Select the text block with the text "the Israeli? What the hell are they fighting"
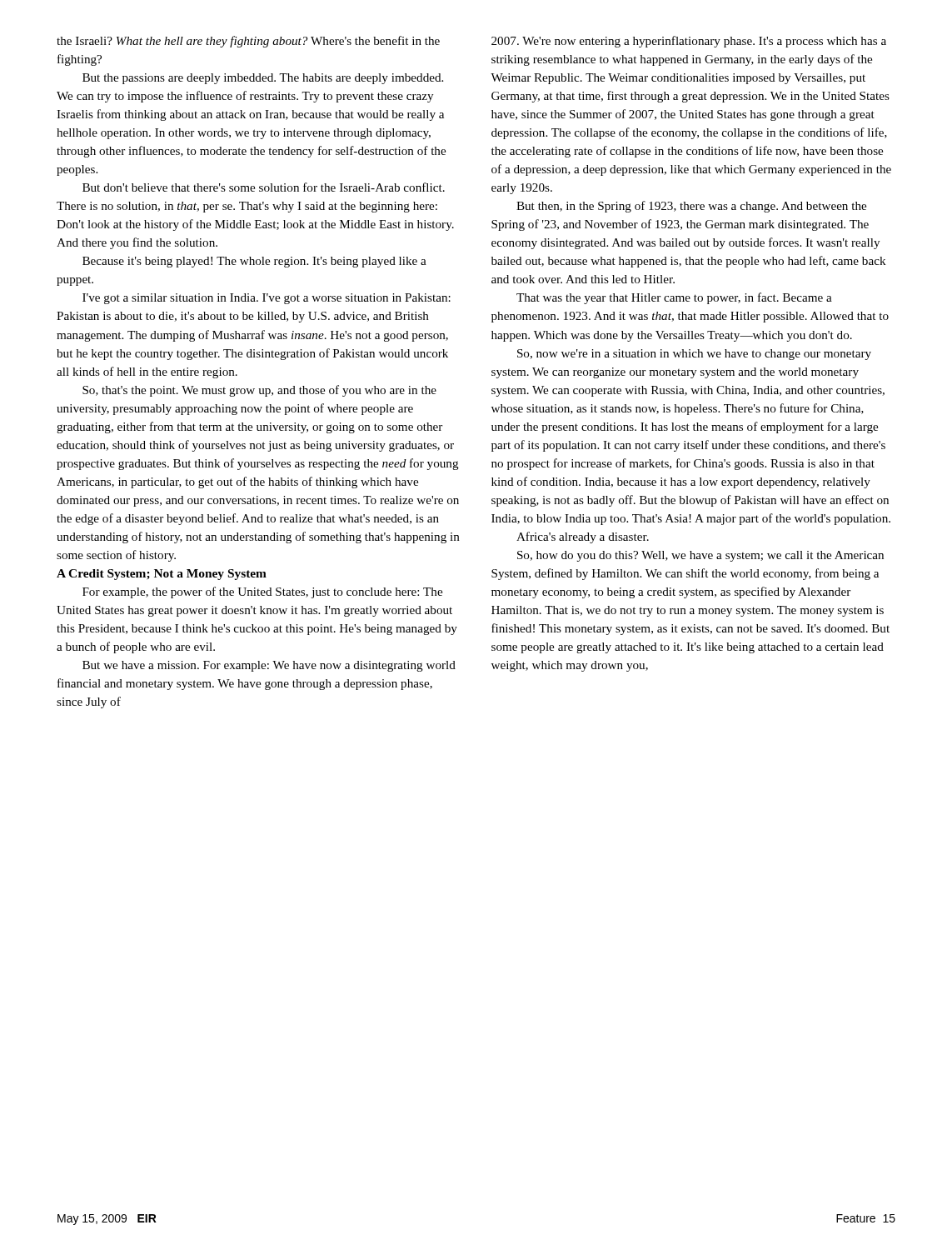This screenshot has height=1250, width=952. pos(259,298)
